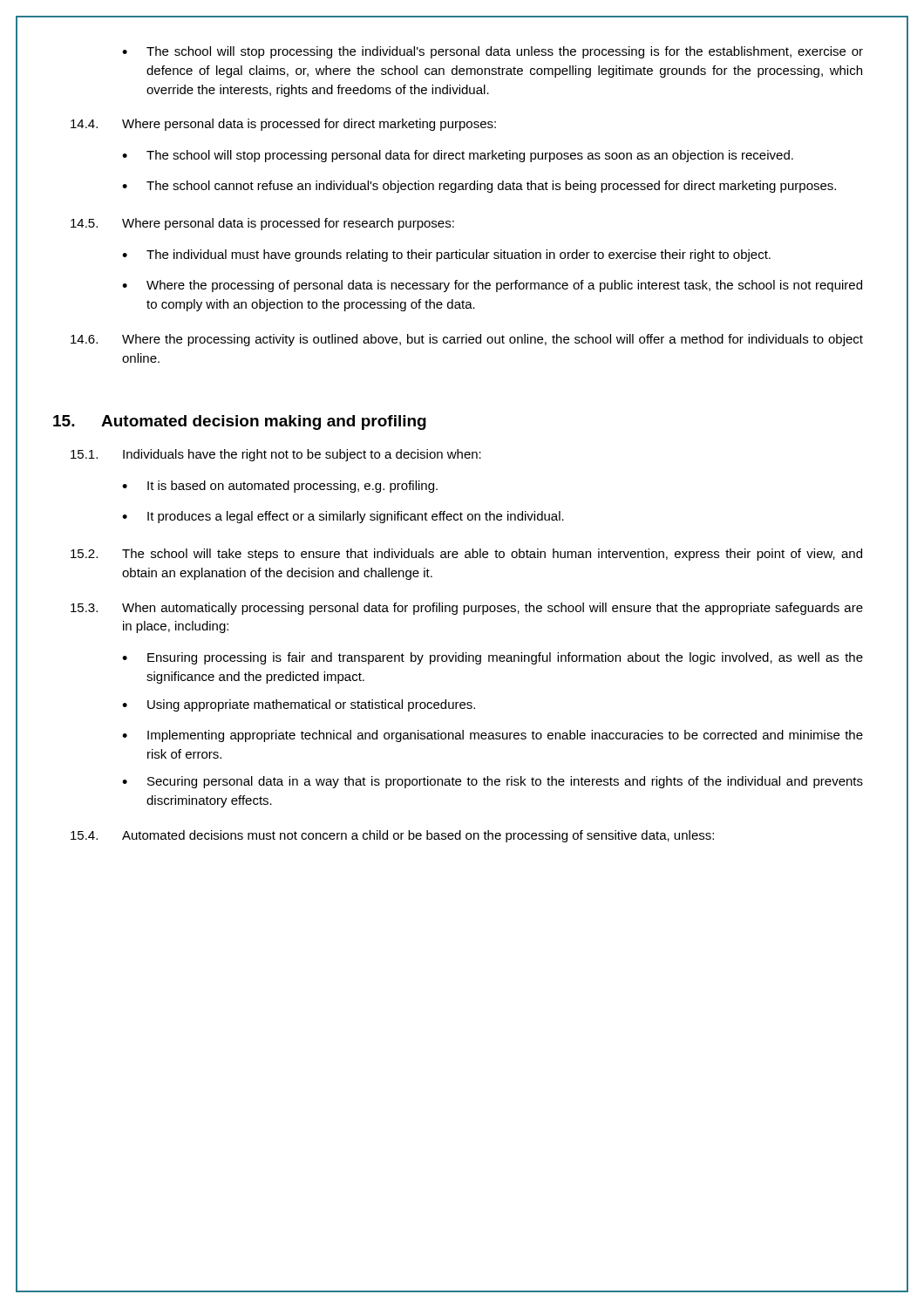The width and height of the screenshot is (924, 1308).
Task: Find the block on this page that starts "4. Automated decisions"
Action: [x=466, y=835]
